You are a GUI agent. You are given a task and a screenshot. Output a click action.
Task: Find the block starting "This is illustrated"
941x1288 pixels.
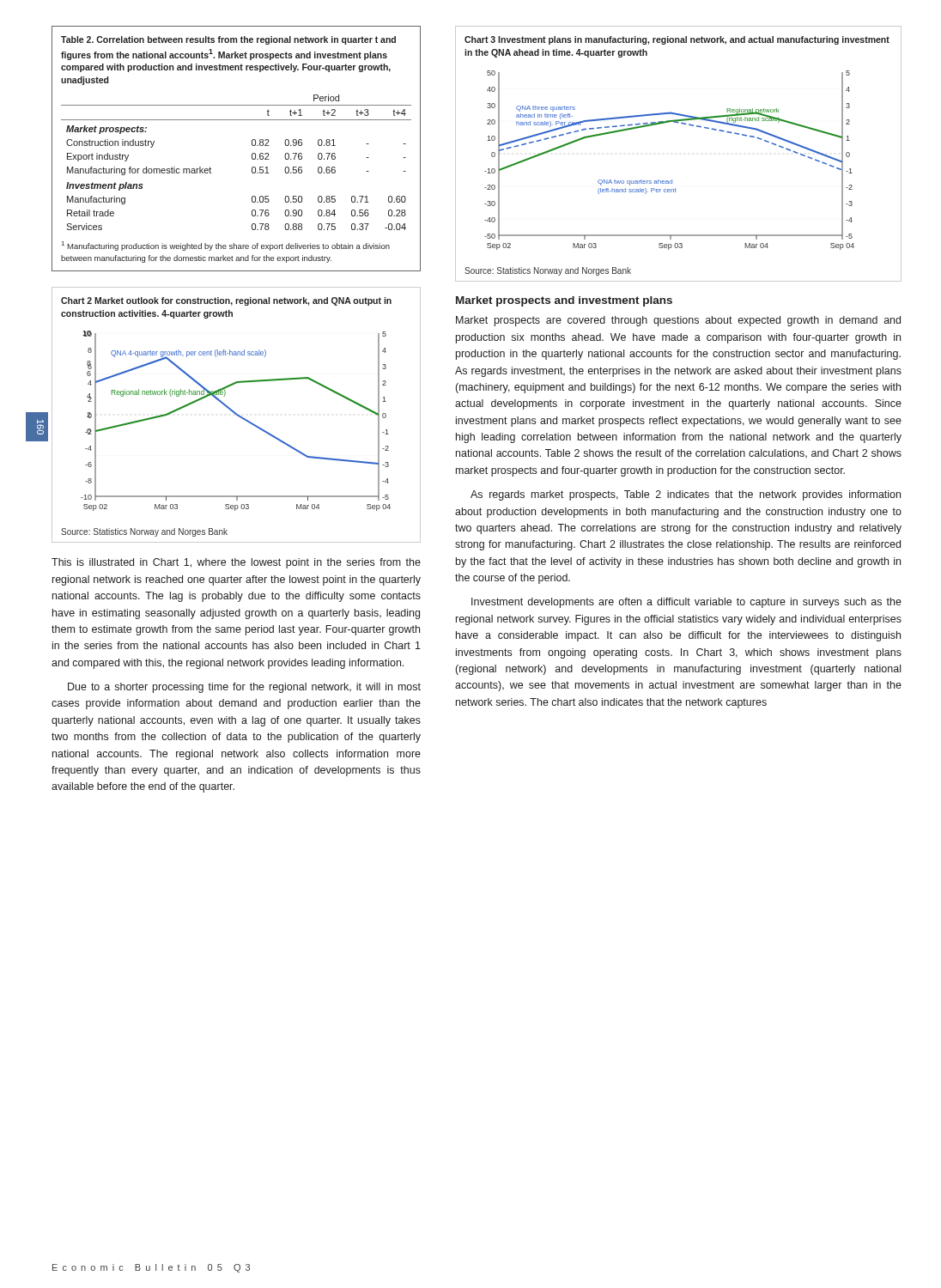click(236, 675)
